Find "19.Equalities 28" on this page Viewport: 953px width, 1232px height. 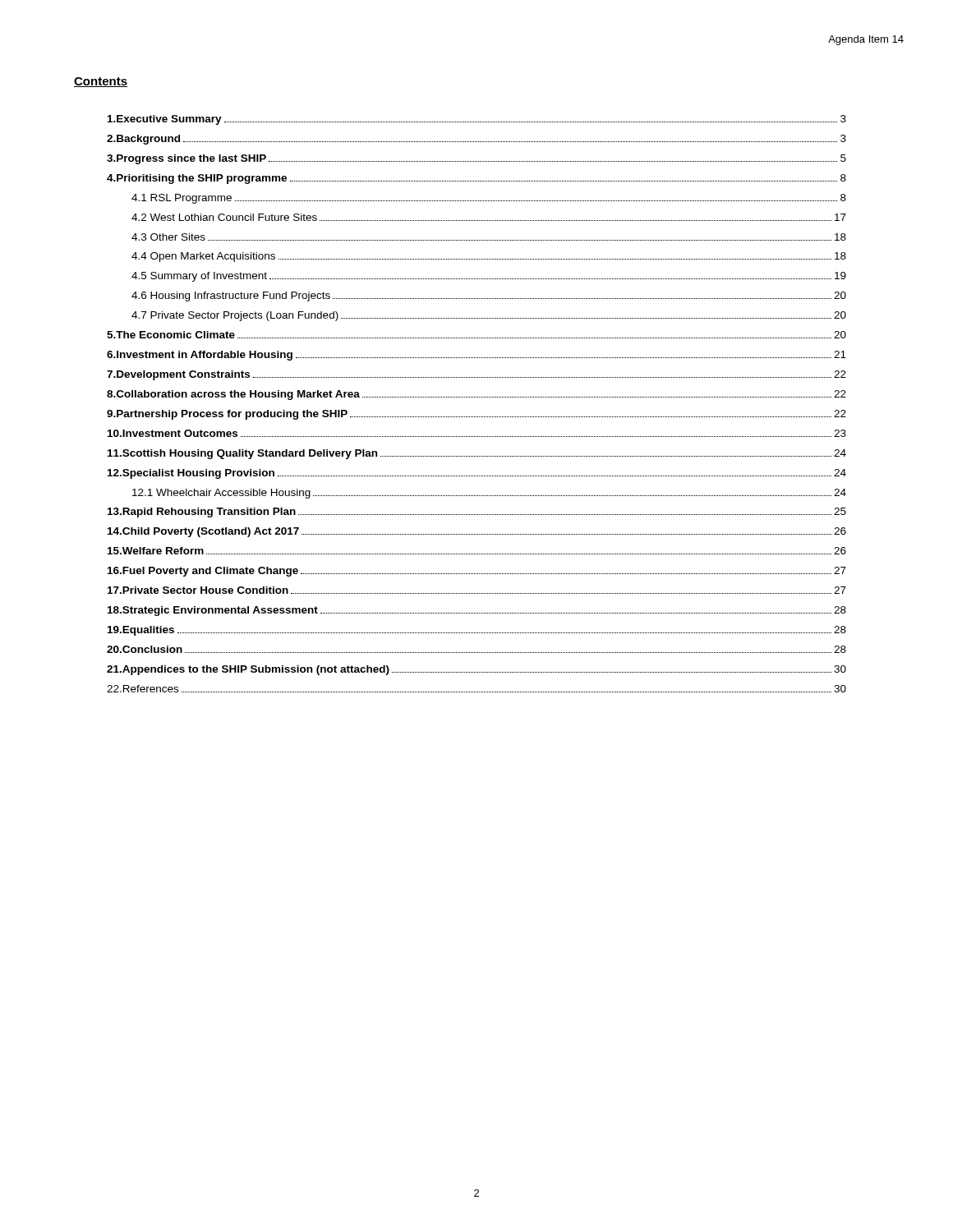point(476,630)
